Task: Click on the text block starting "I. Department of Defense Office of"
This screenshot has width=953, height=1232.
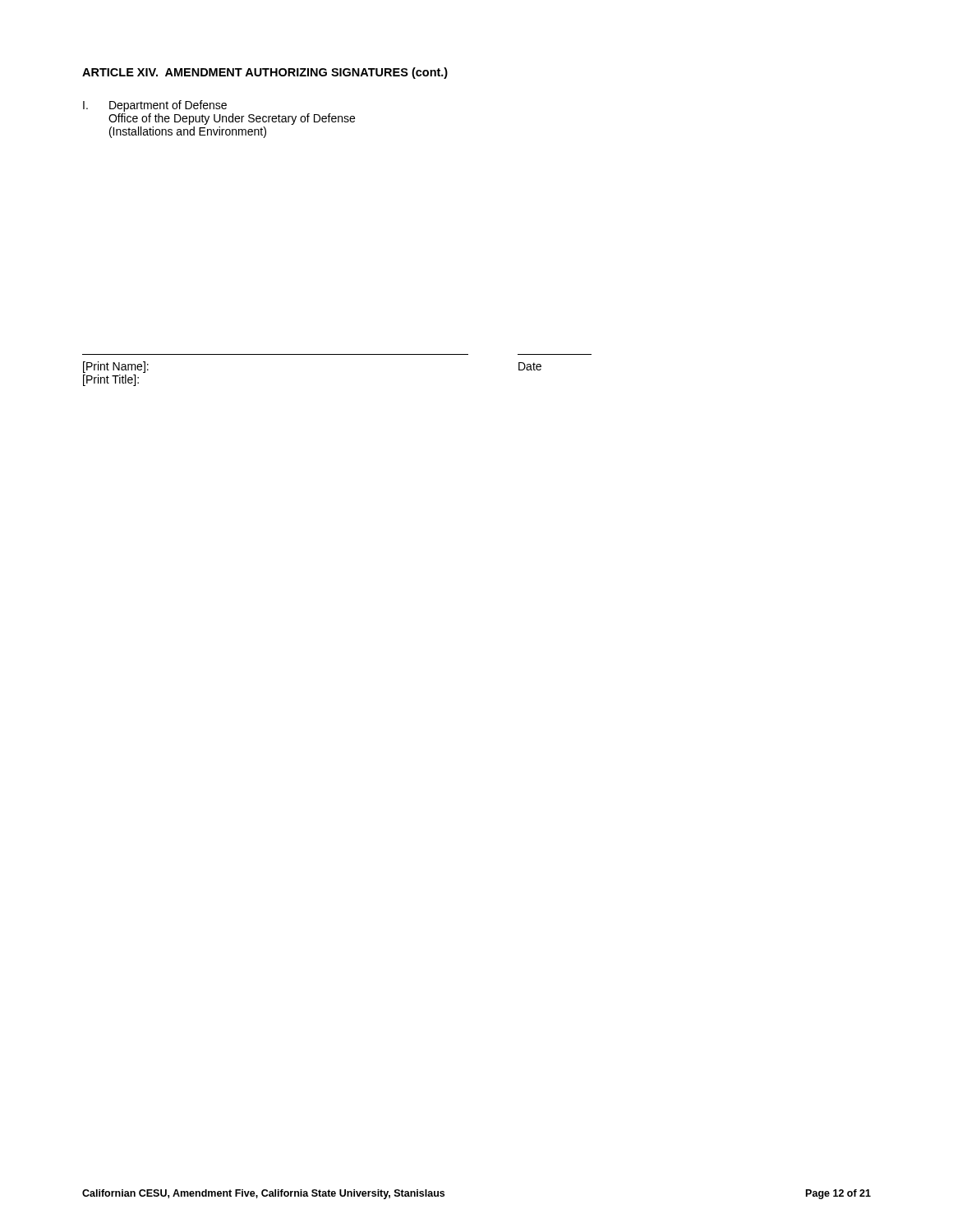Action: (219, 118)
